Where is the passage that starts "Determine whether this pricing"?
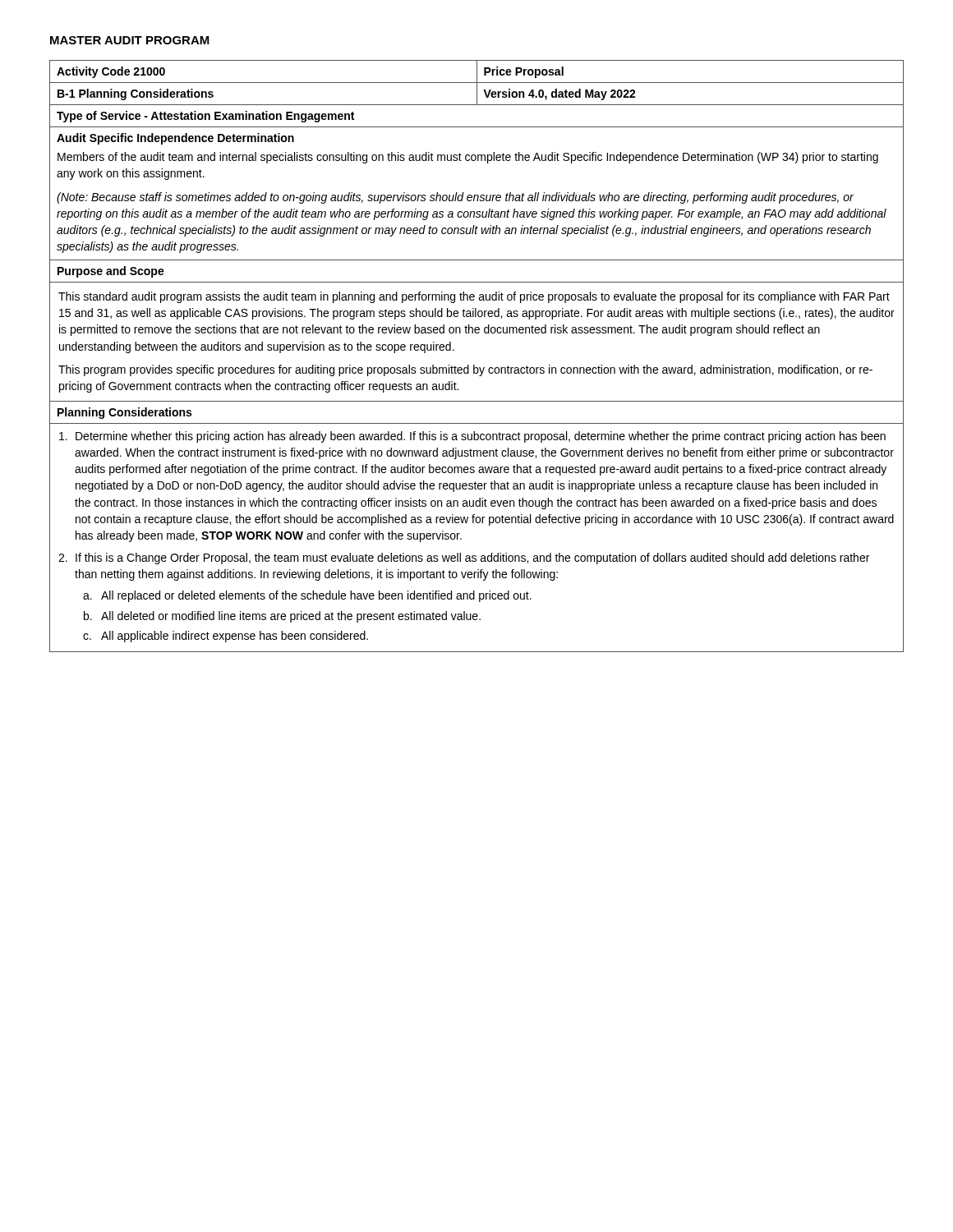 click(476, 486)
